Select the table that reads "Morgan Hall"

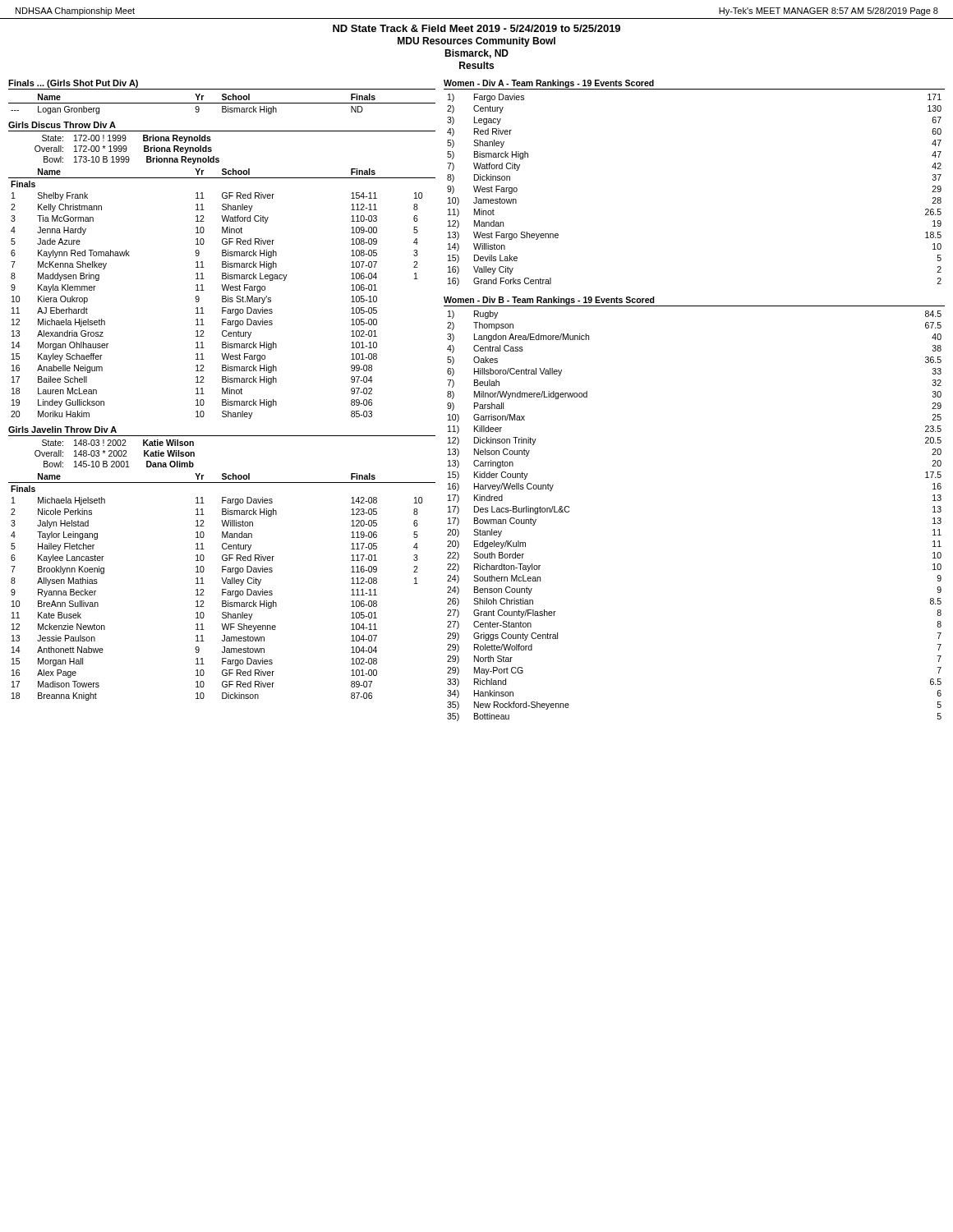tap(222, 586)
